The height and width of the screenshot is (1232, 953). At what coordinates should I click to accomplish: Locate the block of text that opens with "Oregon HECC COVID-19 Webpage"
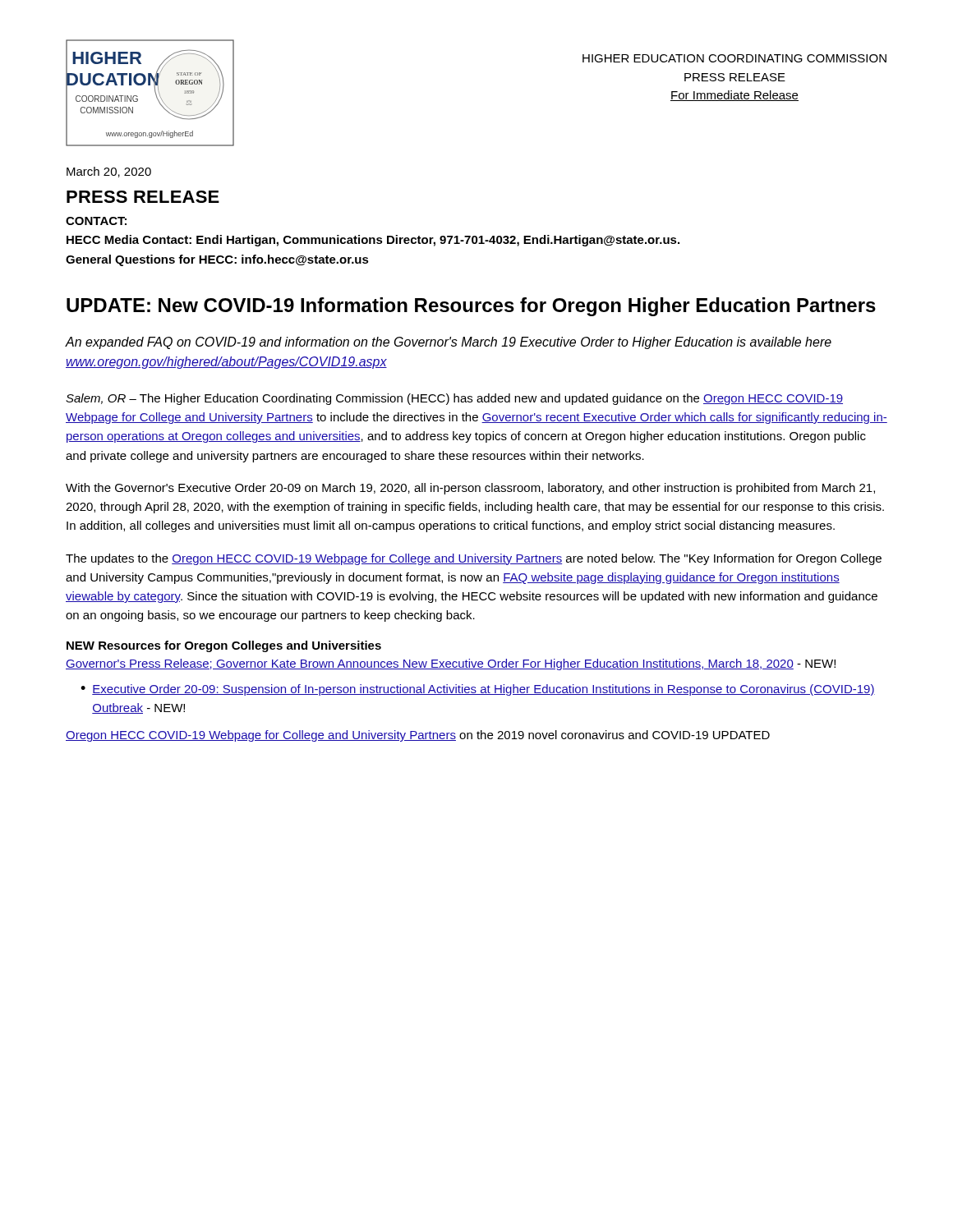click(x=418, y=735)
